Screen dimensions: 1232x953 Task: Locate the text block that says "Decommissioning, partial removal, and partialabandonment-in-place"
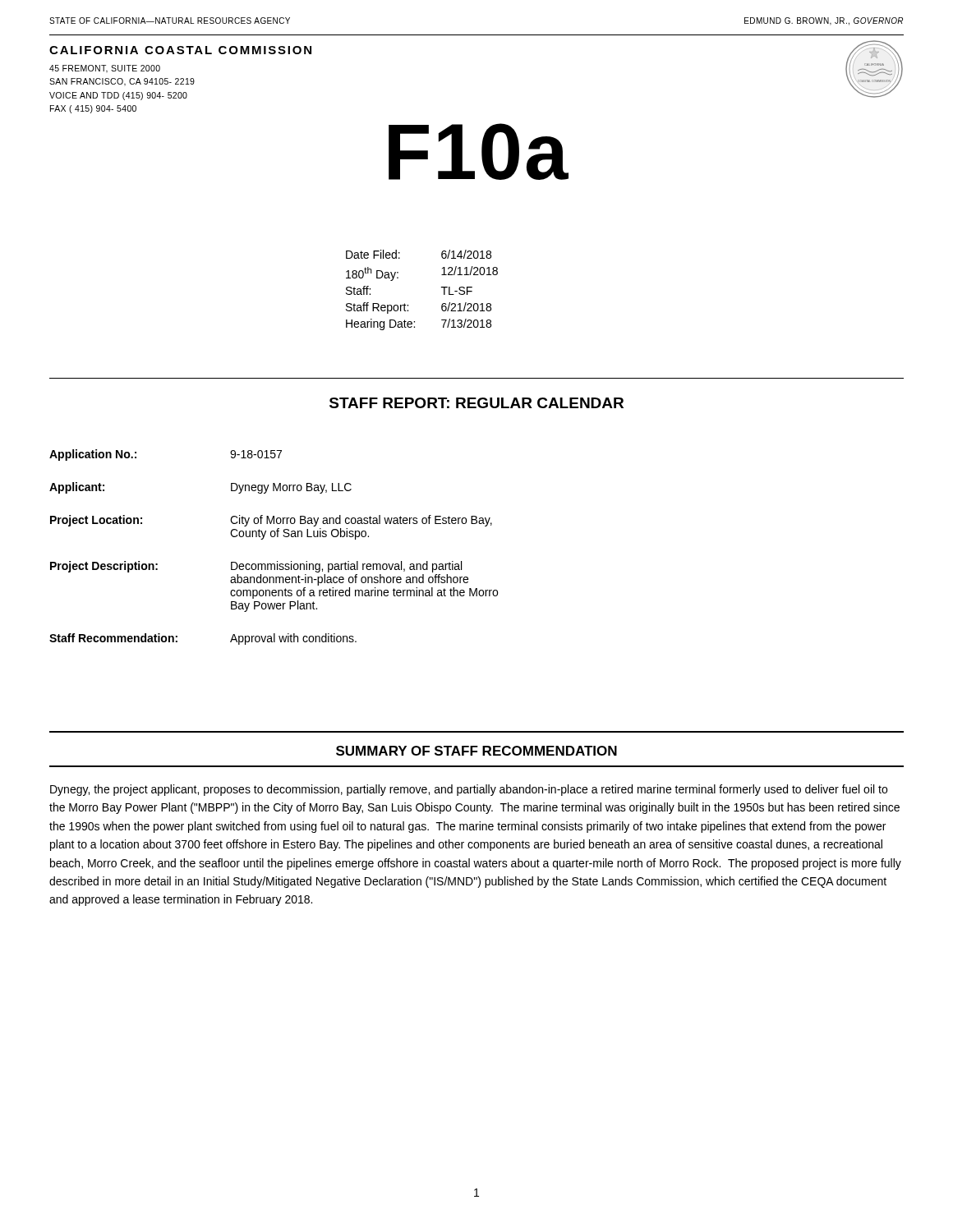pos(364,586)
